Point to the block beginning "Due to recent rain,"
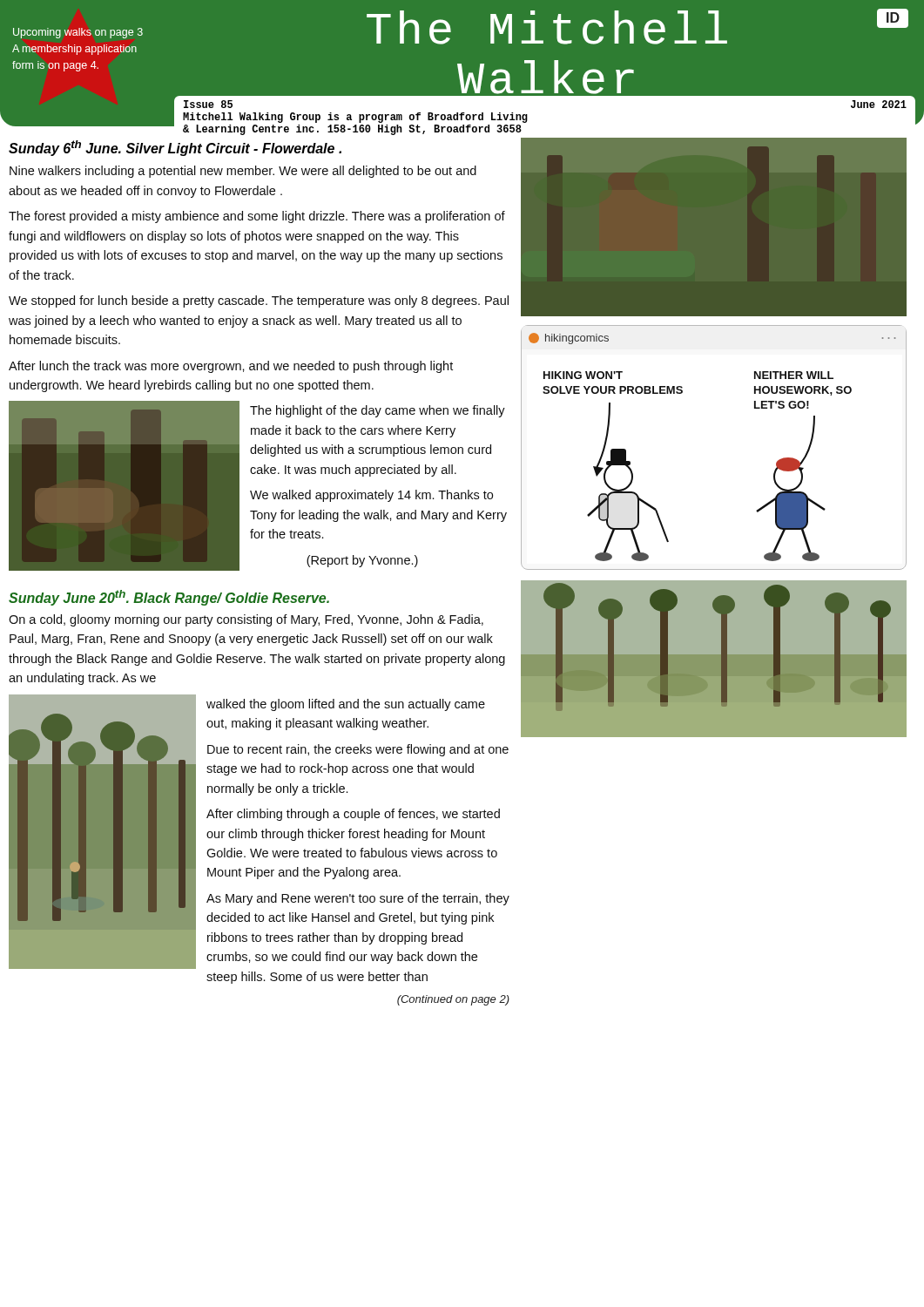Viewport: 924px width, 1307px height. click(358, 769)
